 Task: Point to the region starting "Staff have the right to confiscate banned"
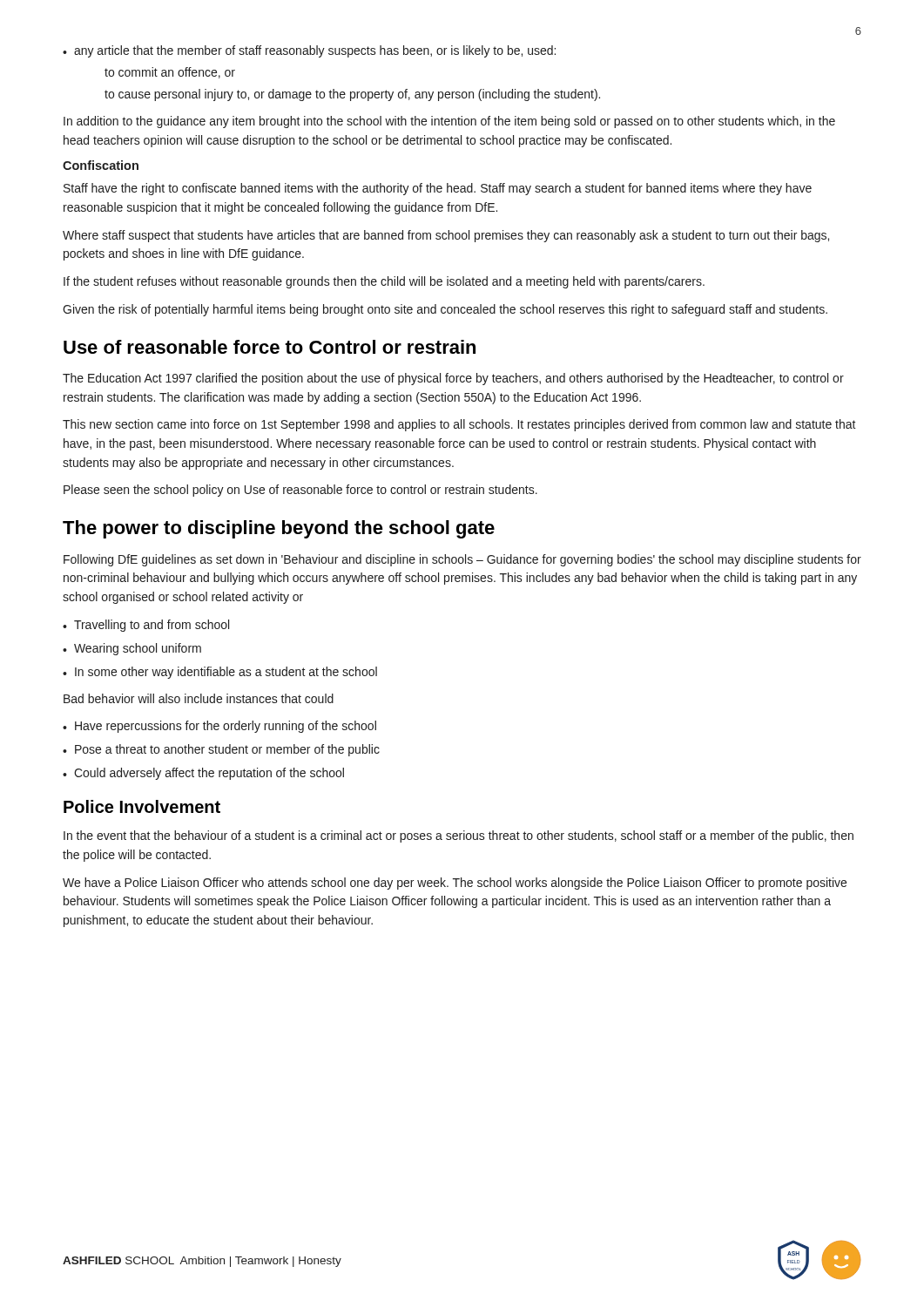[437, 198]
